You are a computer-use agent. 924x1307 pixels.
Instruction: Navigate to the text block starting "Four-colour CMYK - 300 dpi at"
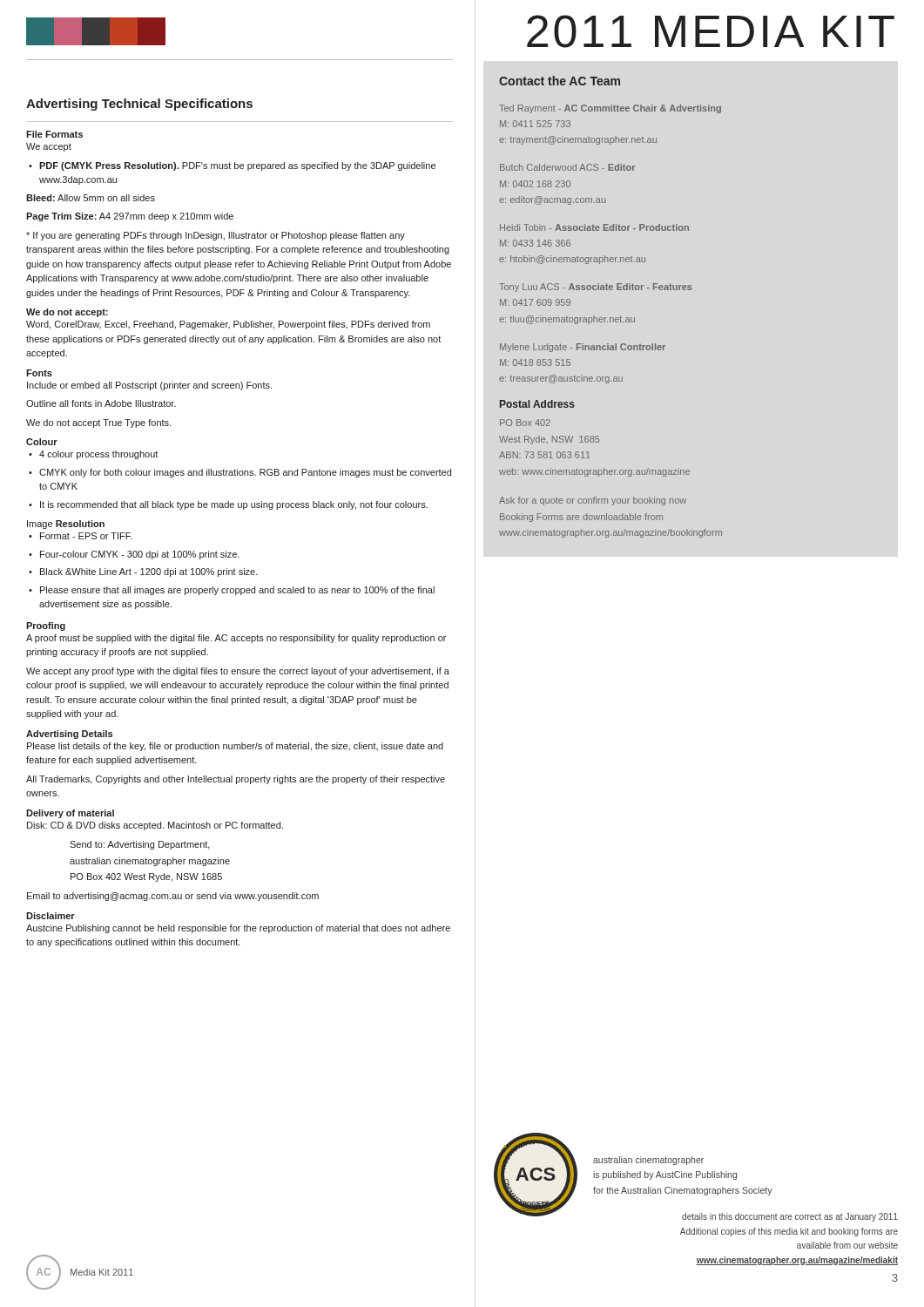(140, 554)
